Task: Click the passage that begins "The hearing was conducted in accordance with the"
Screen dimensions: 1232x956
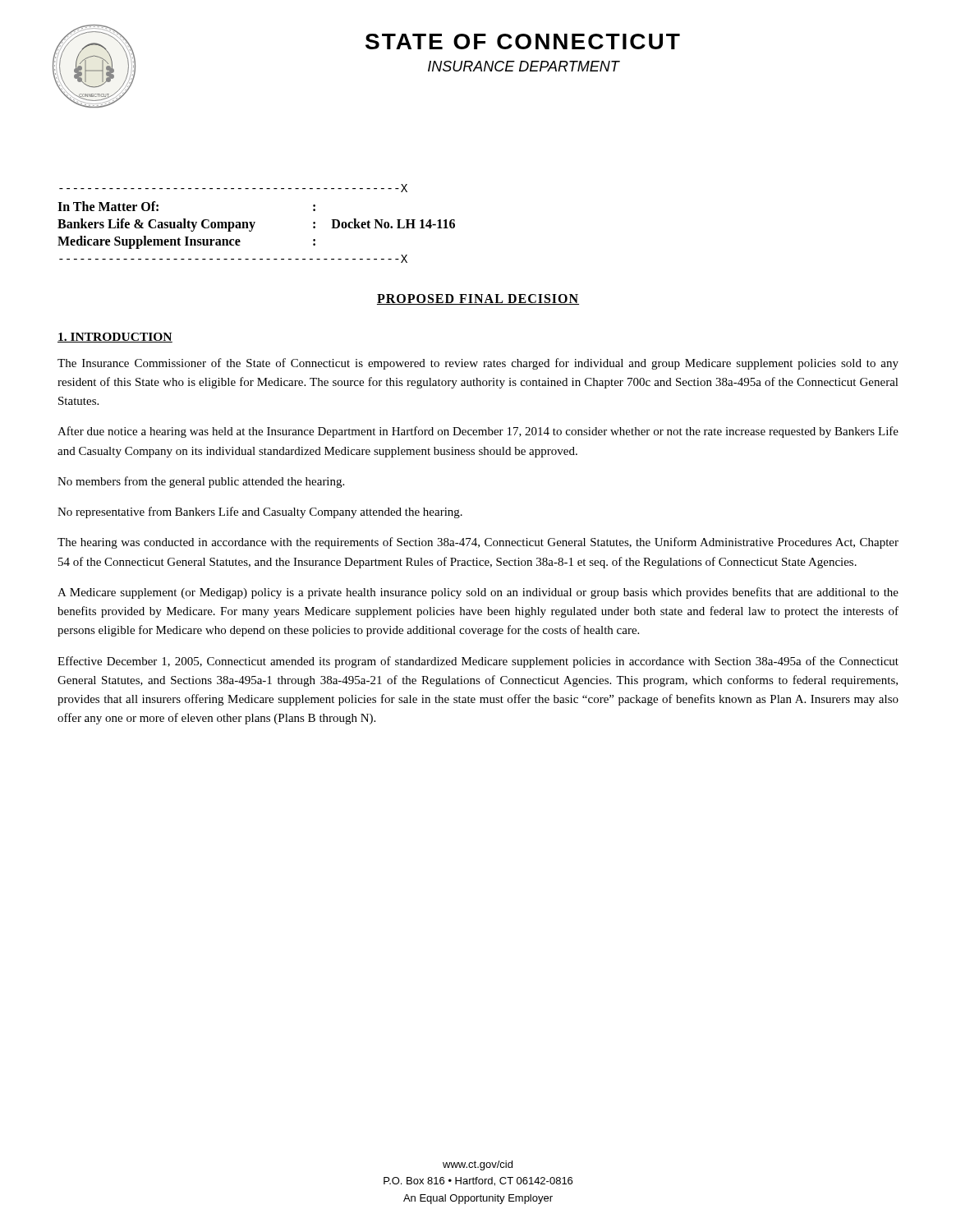Action: click(x=478, y=552)
